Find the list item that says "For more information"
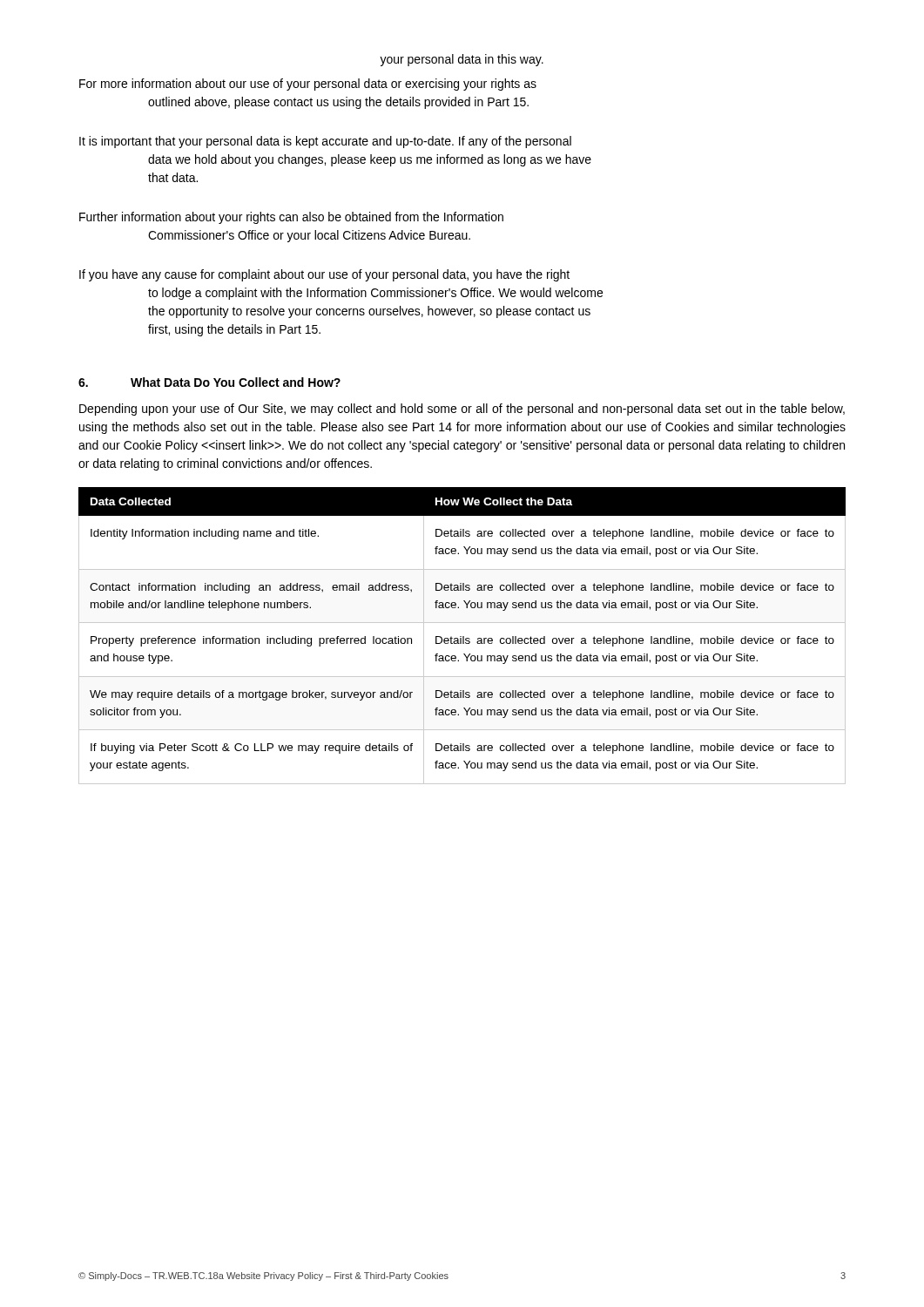The height and width of the screenshot is (1307, 924). tap(462, 98)
